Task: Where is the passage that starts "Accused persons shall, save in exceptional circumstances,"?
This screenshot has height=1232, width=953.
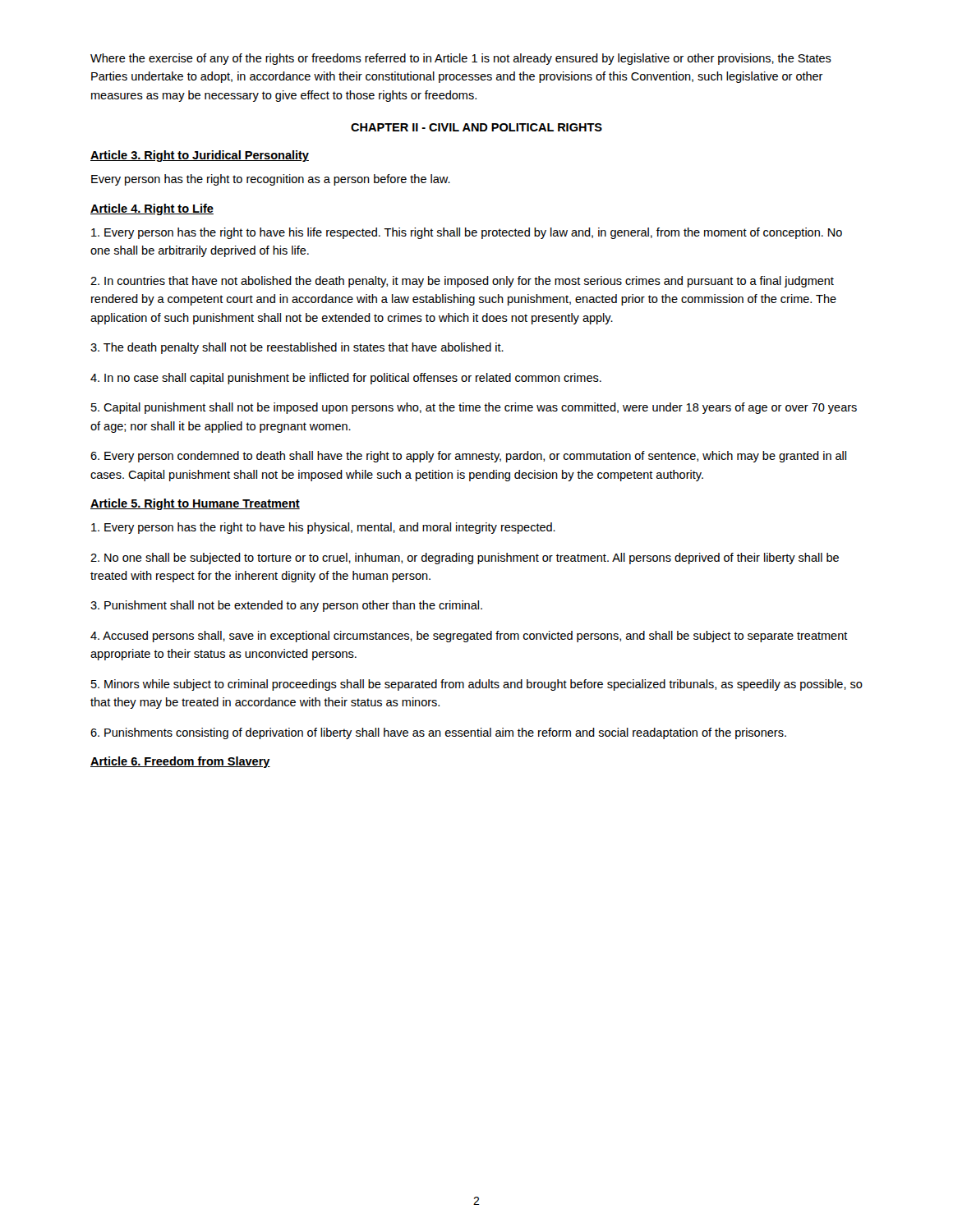Action: [469, 645]
